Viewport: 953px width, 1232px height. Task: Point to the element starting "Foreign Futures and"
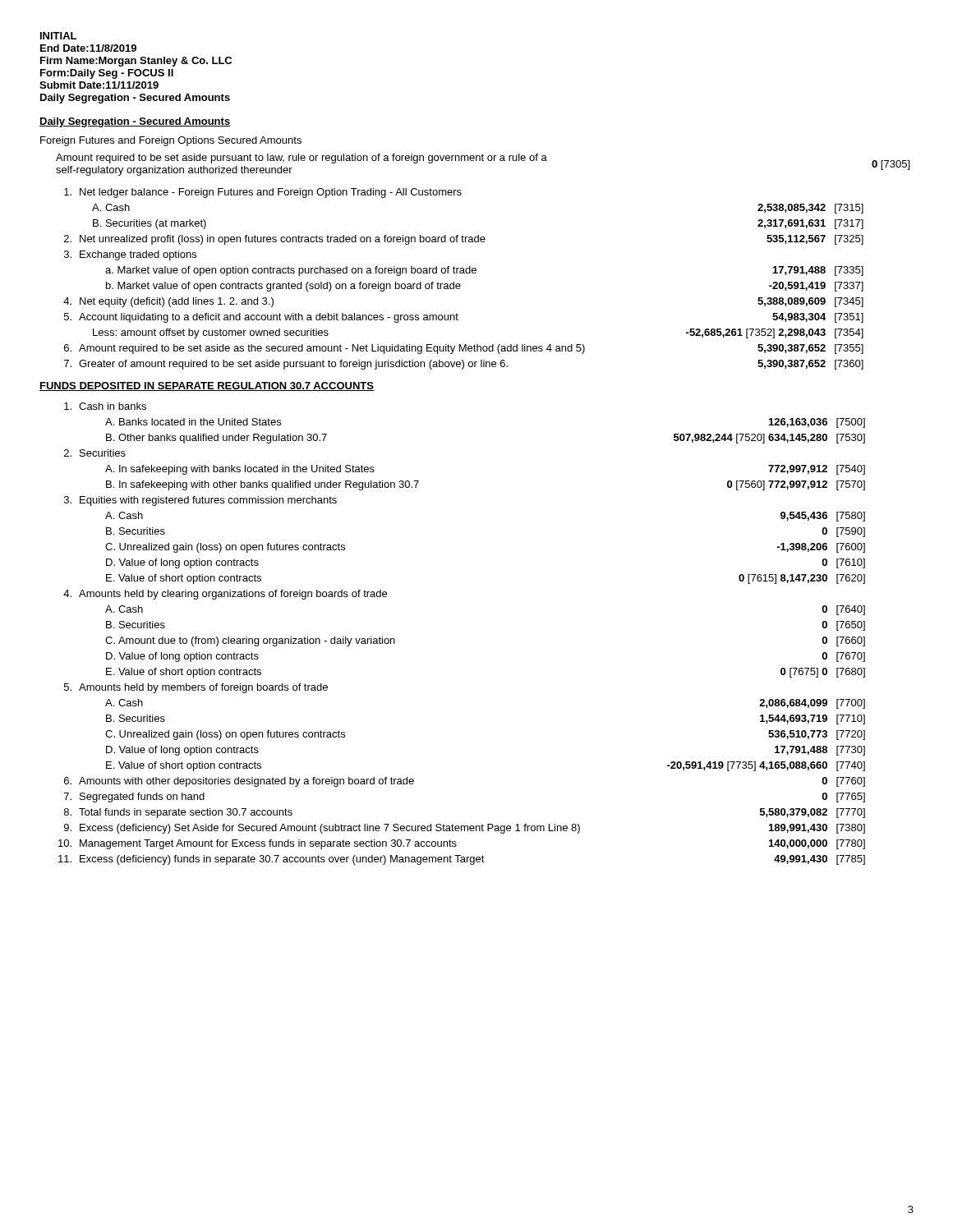tap(171, 140)
